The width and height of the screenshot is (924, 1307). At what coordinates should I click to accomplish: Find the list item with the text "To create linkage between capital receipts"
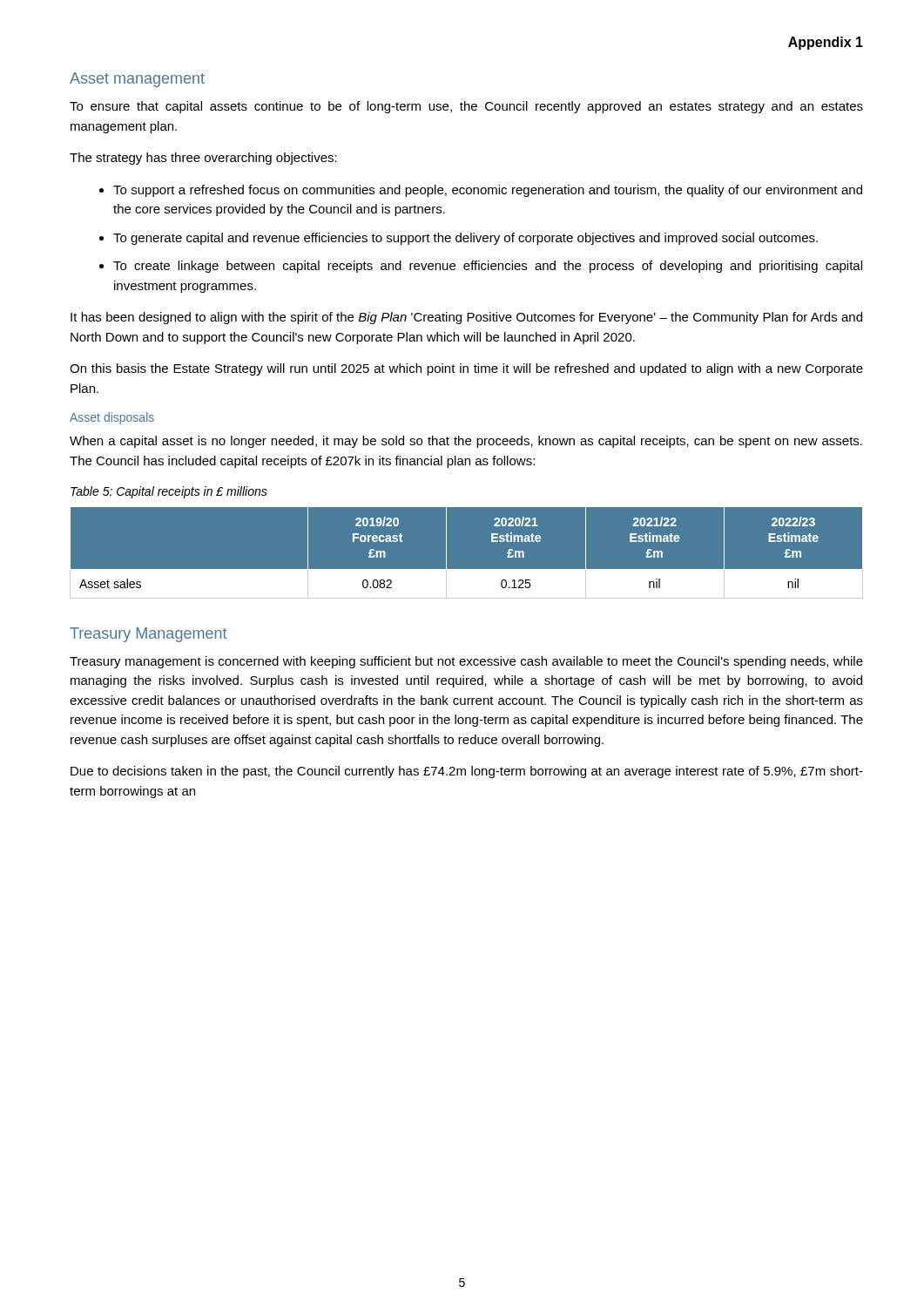pyautogui.click(x=479, y=276)
